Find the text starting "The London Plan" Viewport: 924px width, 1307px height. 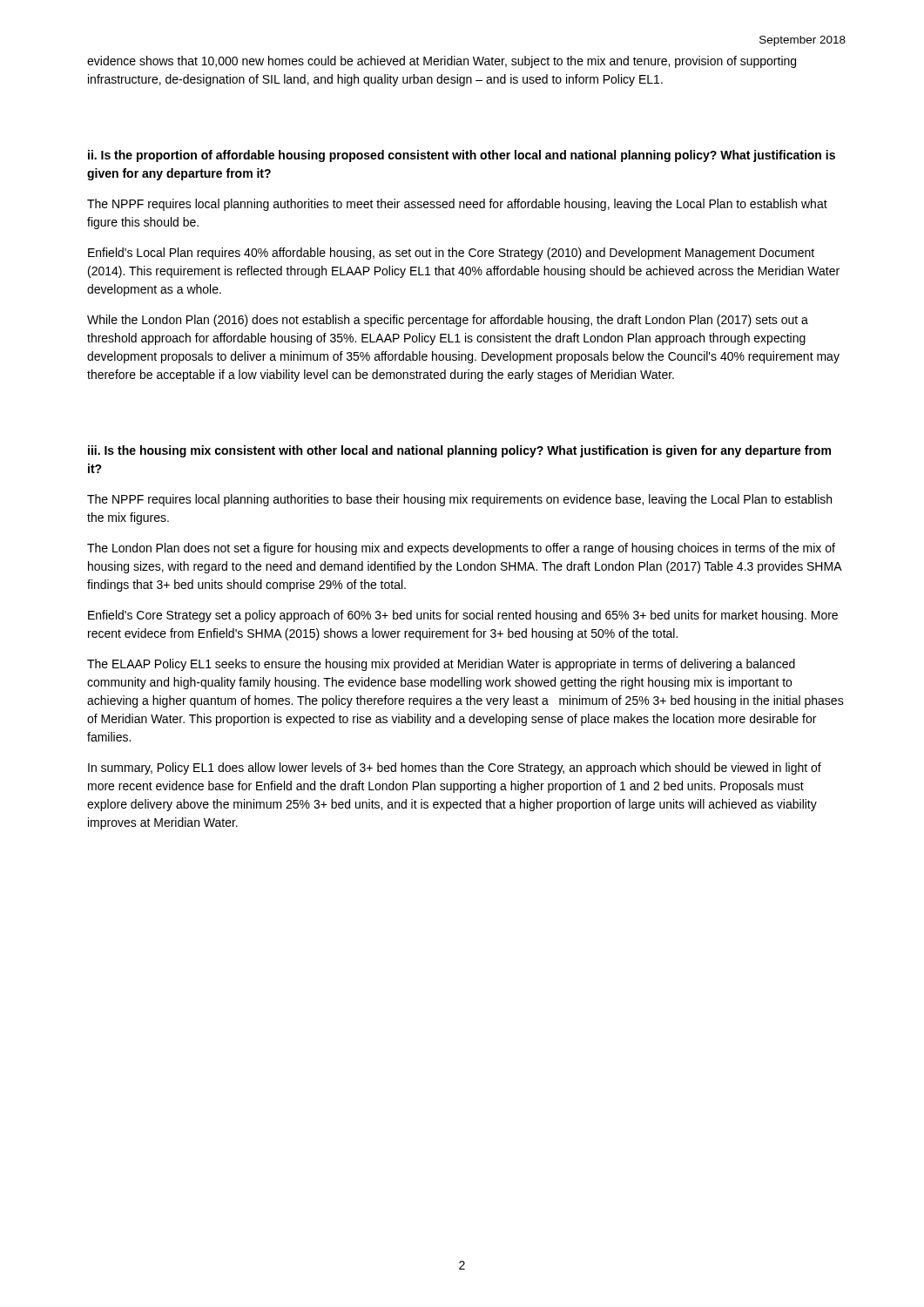coord(464,566)
